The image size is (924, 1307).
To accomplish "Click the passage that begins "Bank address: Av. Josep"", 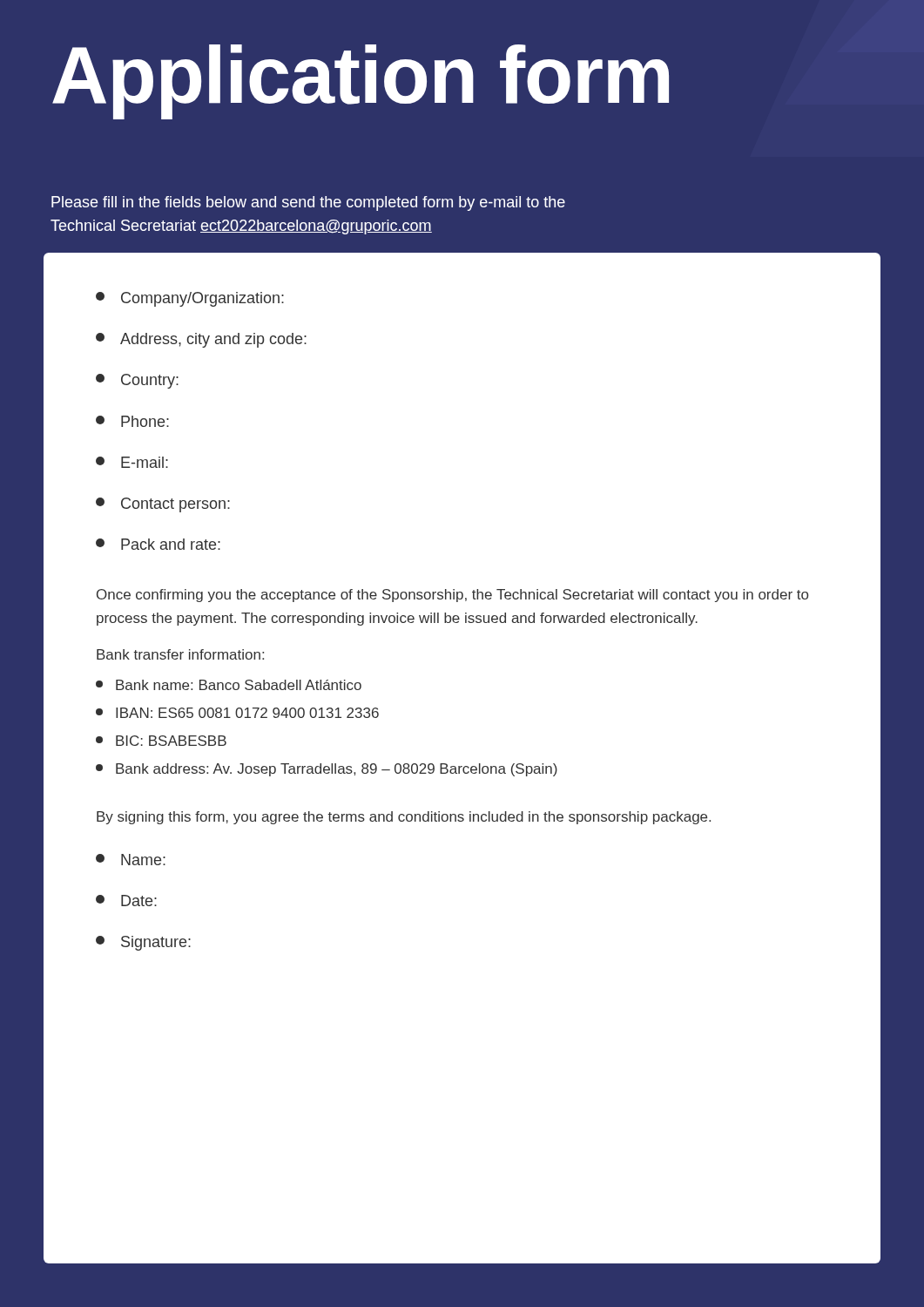I will 327,769.
